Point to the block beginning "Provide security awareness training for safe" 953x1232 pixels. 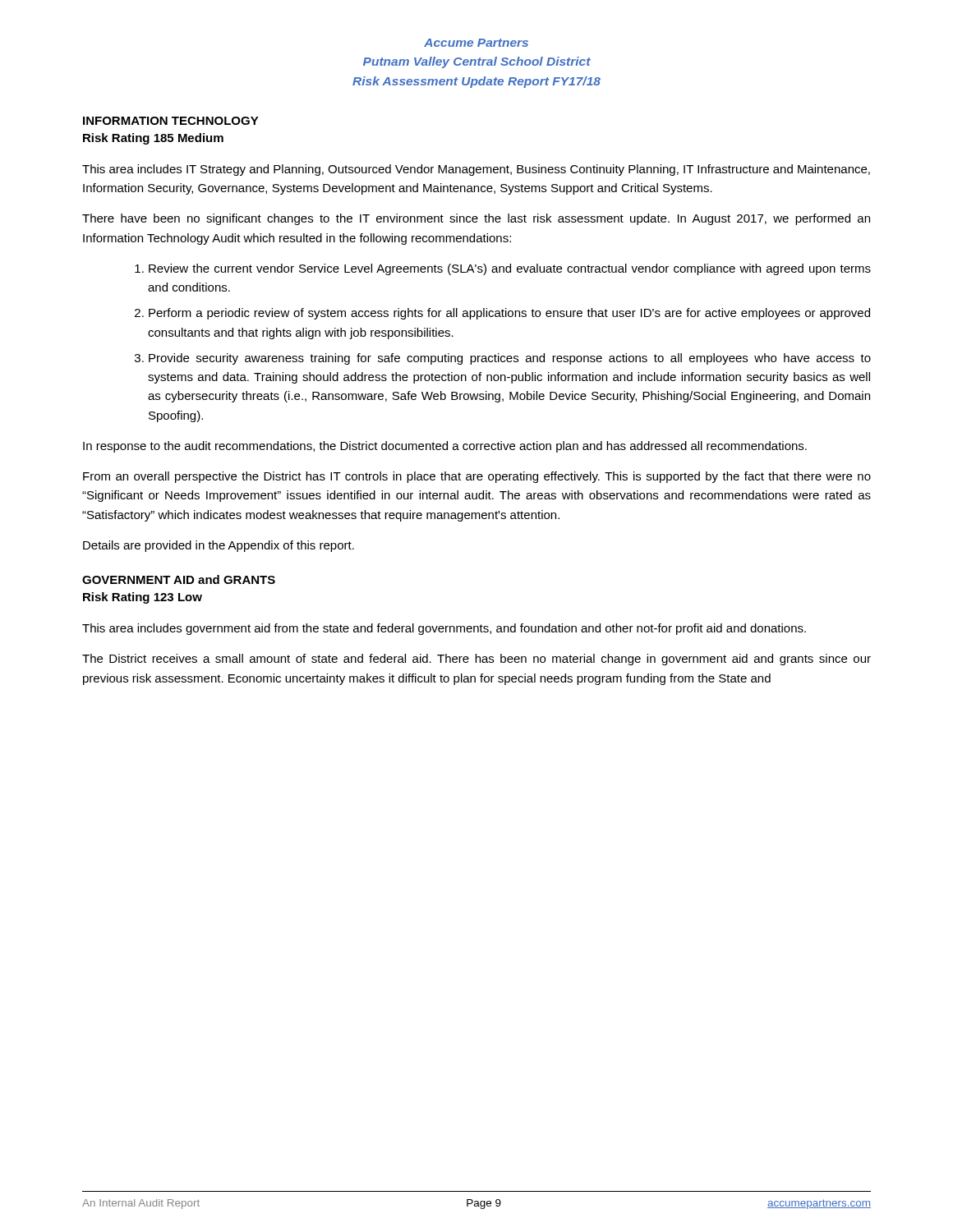point(509,386)
